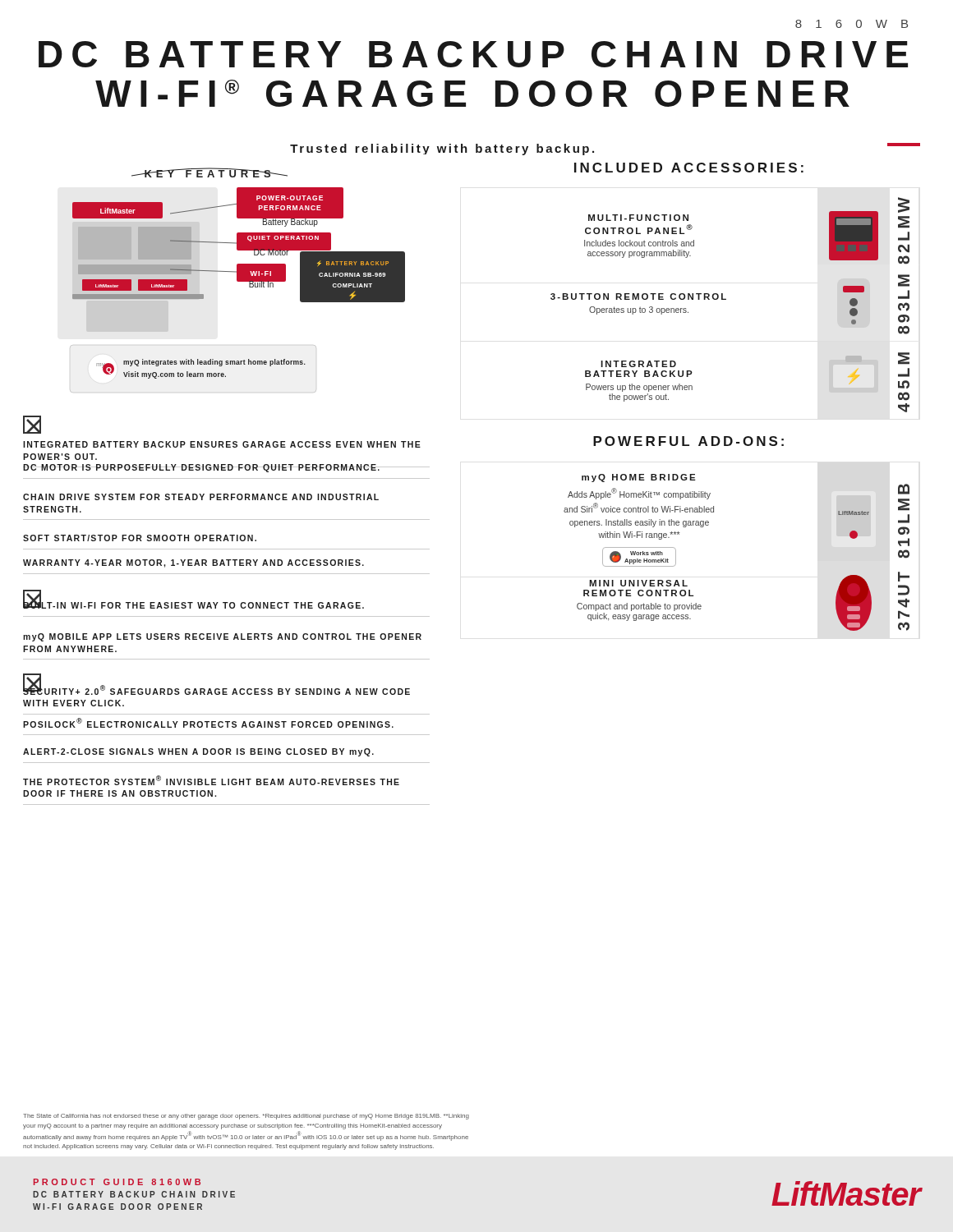Select the list item with the text "BUILT-IN WI-FI FOR THE EASIEST WAY TO CONNECT"
The image size is (953, 1232).
226,608
